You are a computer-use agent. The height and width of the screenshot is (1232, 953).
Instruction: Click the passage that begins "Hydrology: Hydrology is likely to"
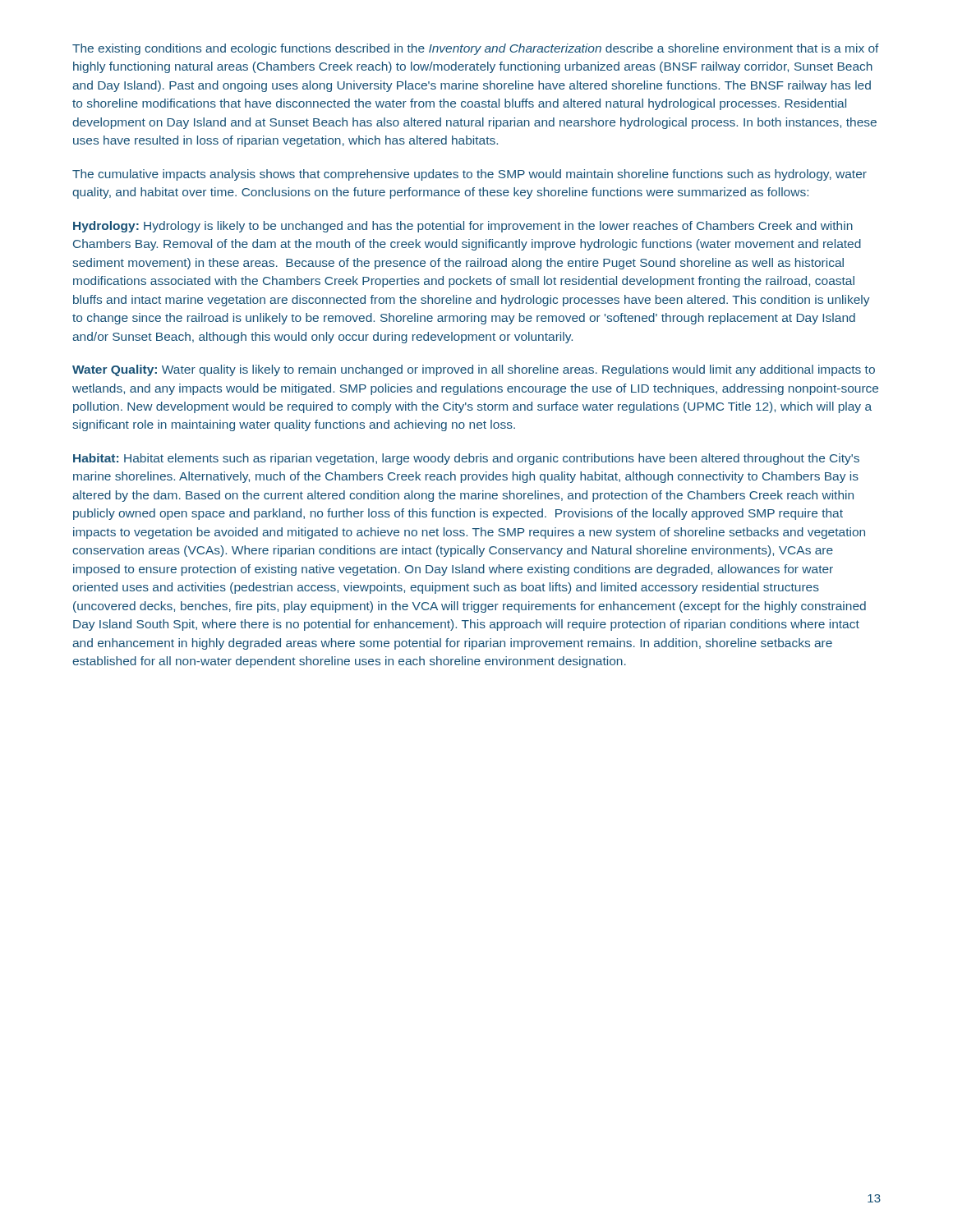click(471, 281)
